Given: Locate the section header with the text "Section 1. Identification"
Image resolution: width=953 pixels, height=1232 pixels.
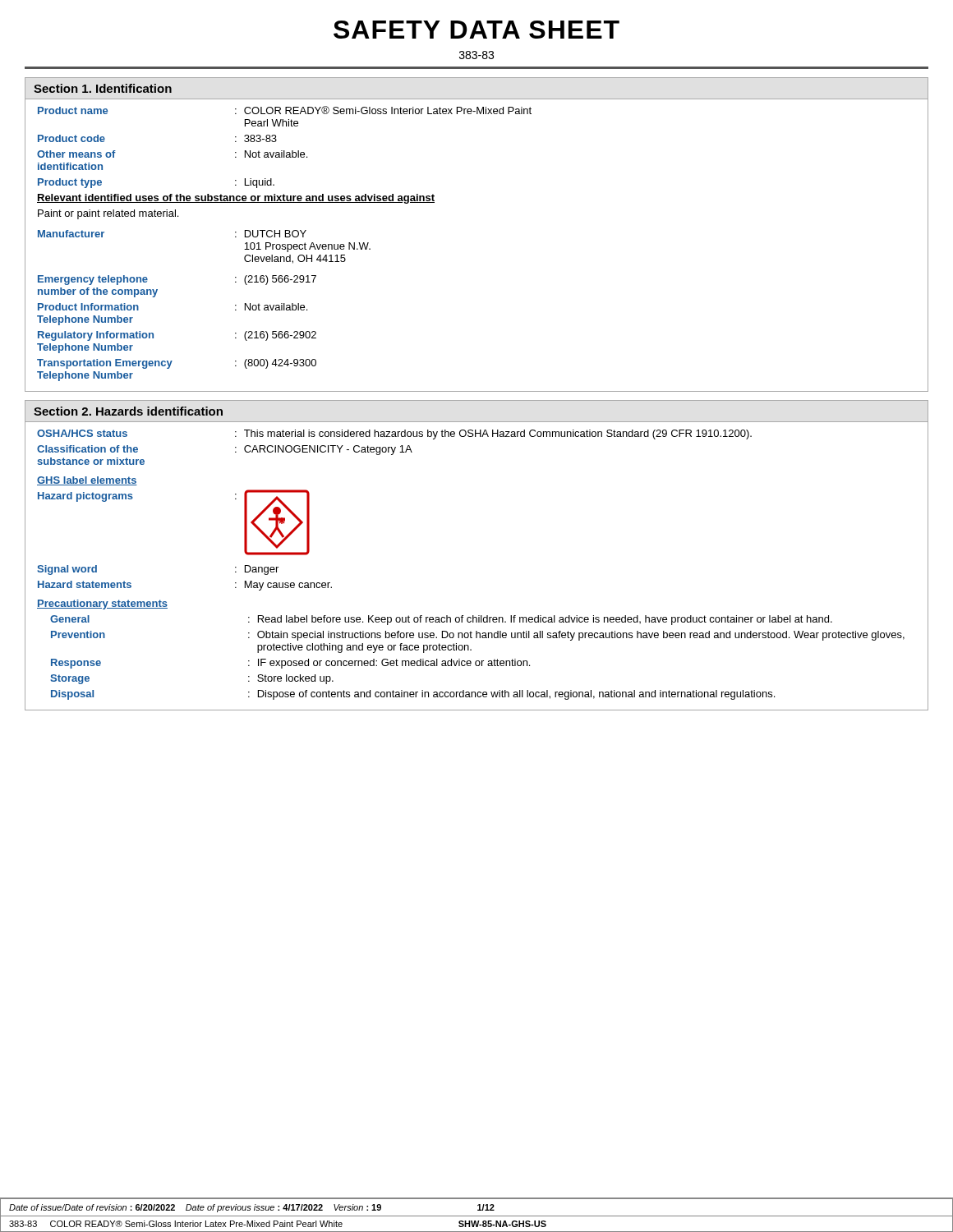Looking at the screenshot, I should point(103,88).
